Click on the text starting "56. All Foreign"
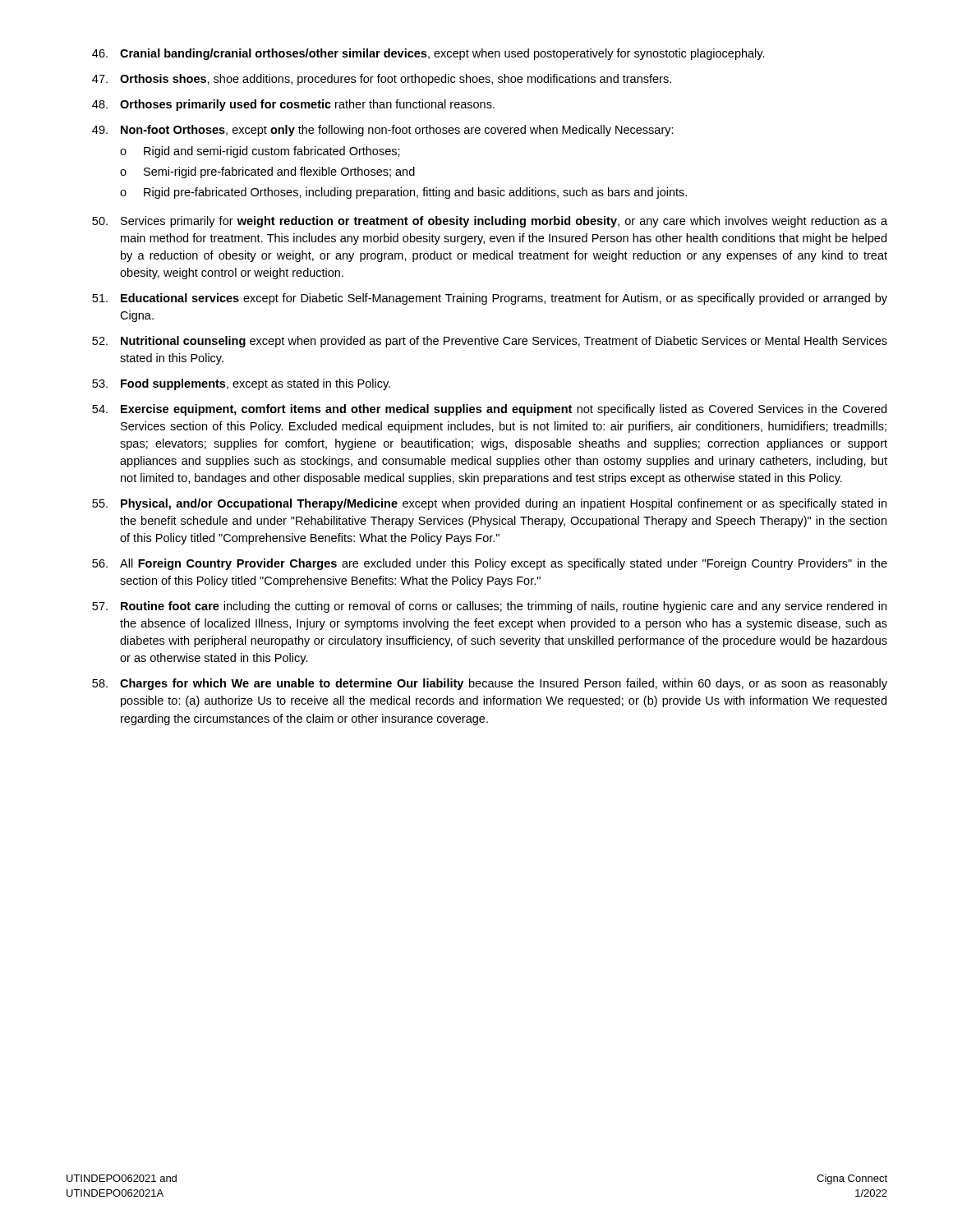Image resolution: width=953 pixels, height=1232 pixels. (476, 573)
